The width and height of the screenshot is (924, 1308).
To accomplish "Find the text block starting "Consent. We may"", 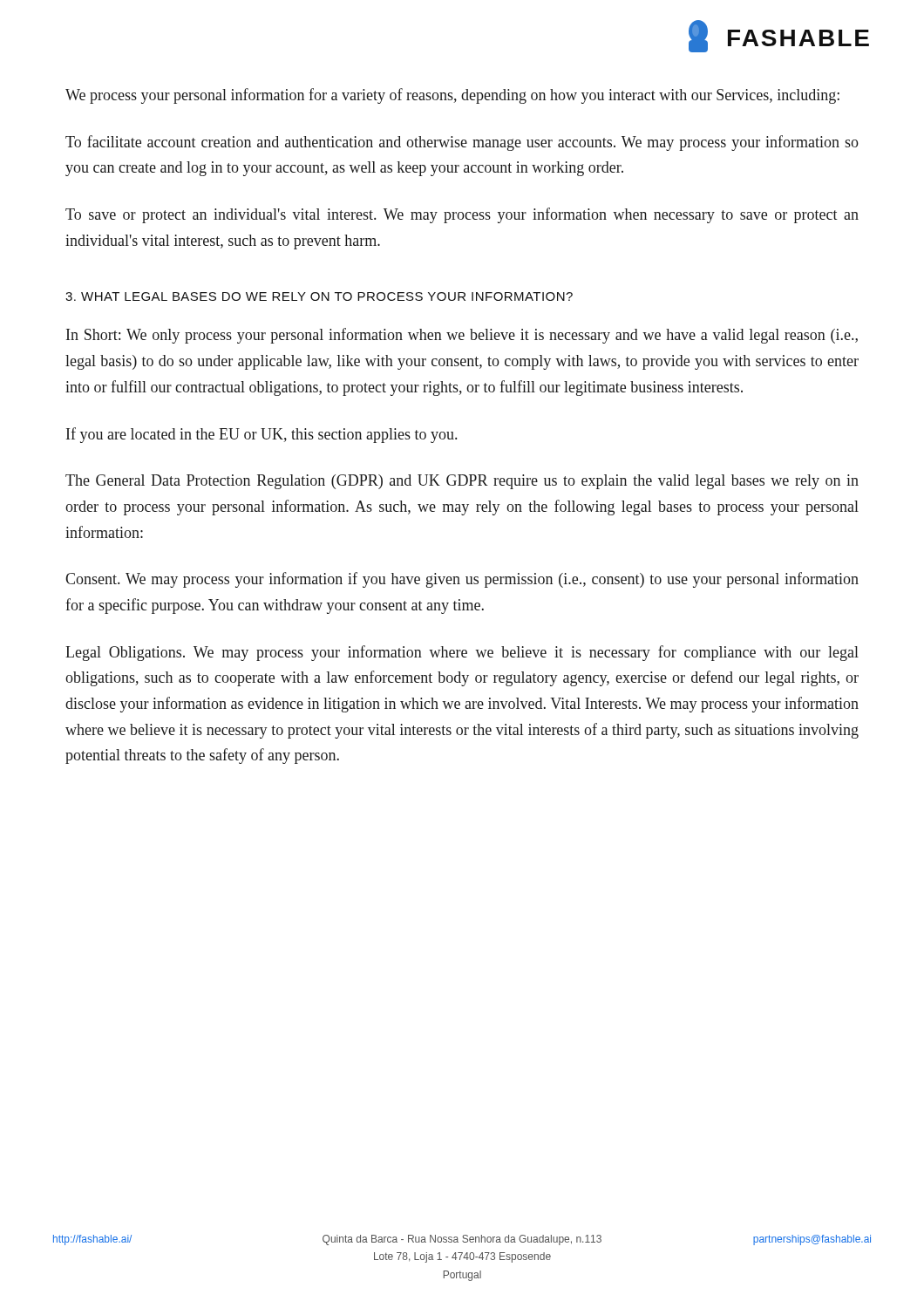I will click(x=462, y=593).
